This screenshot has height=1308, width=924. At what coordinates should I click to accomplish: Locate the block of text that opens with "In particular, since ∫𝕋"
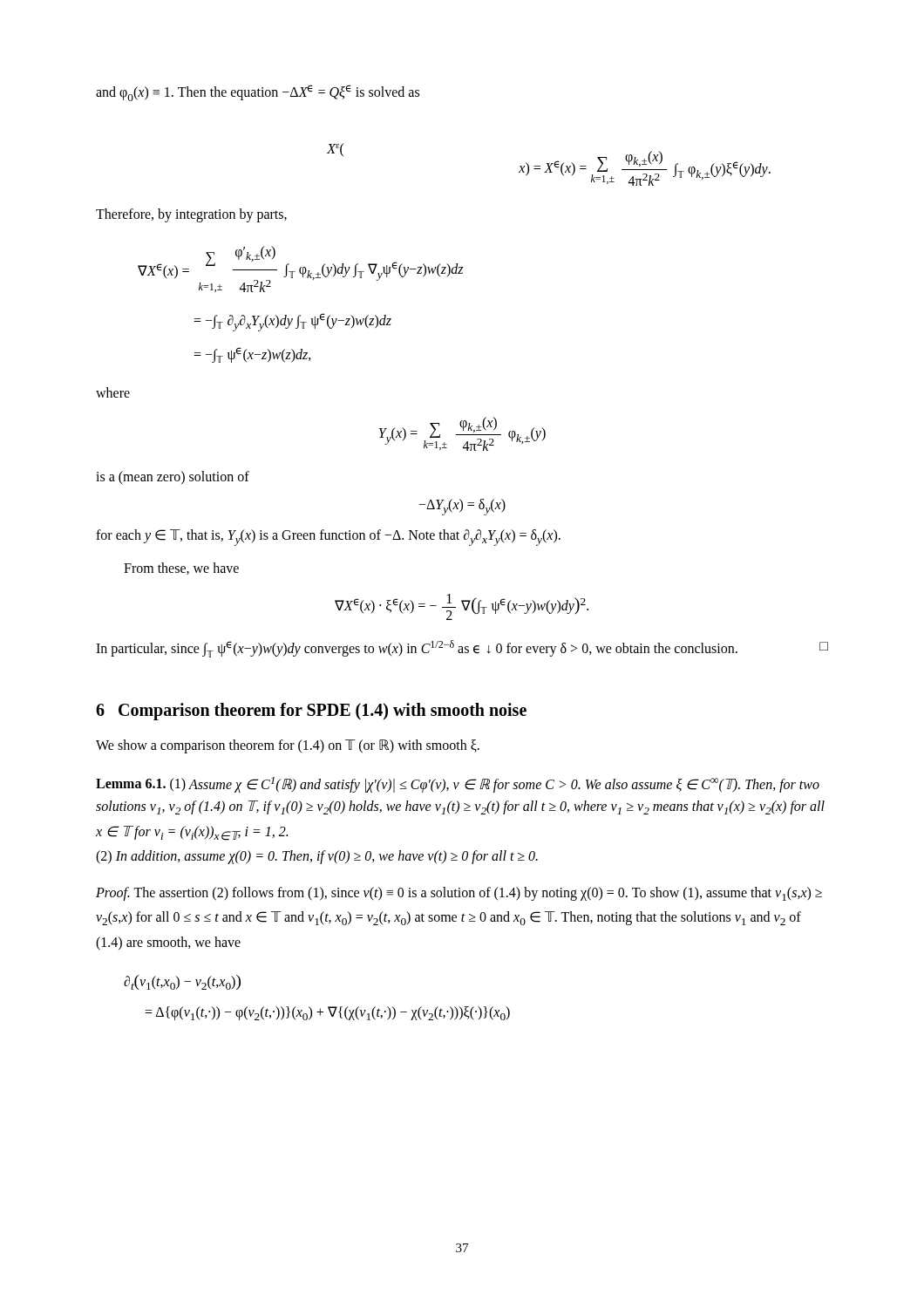click(x=462, y=646)
